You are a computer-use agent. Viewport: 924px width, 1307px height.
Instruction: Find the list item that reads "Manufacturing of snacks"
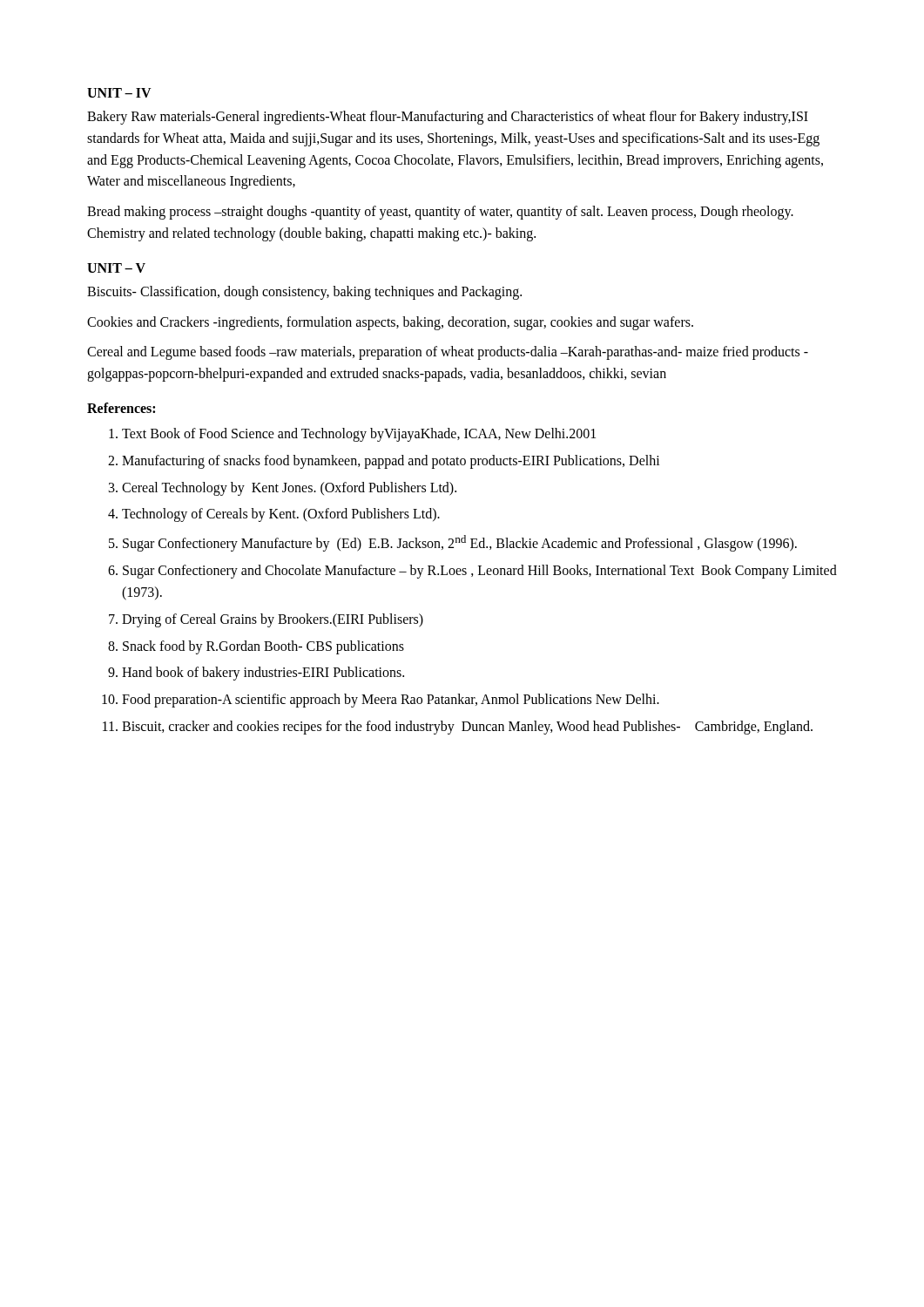pyautogui.click(x=391, y=460)
